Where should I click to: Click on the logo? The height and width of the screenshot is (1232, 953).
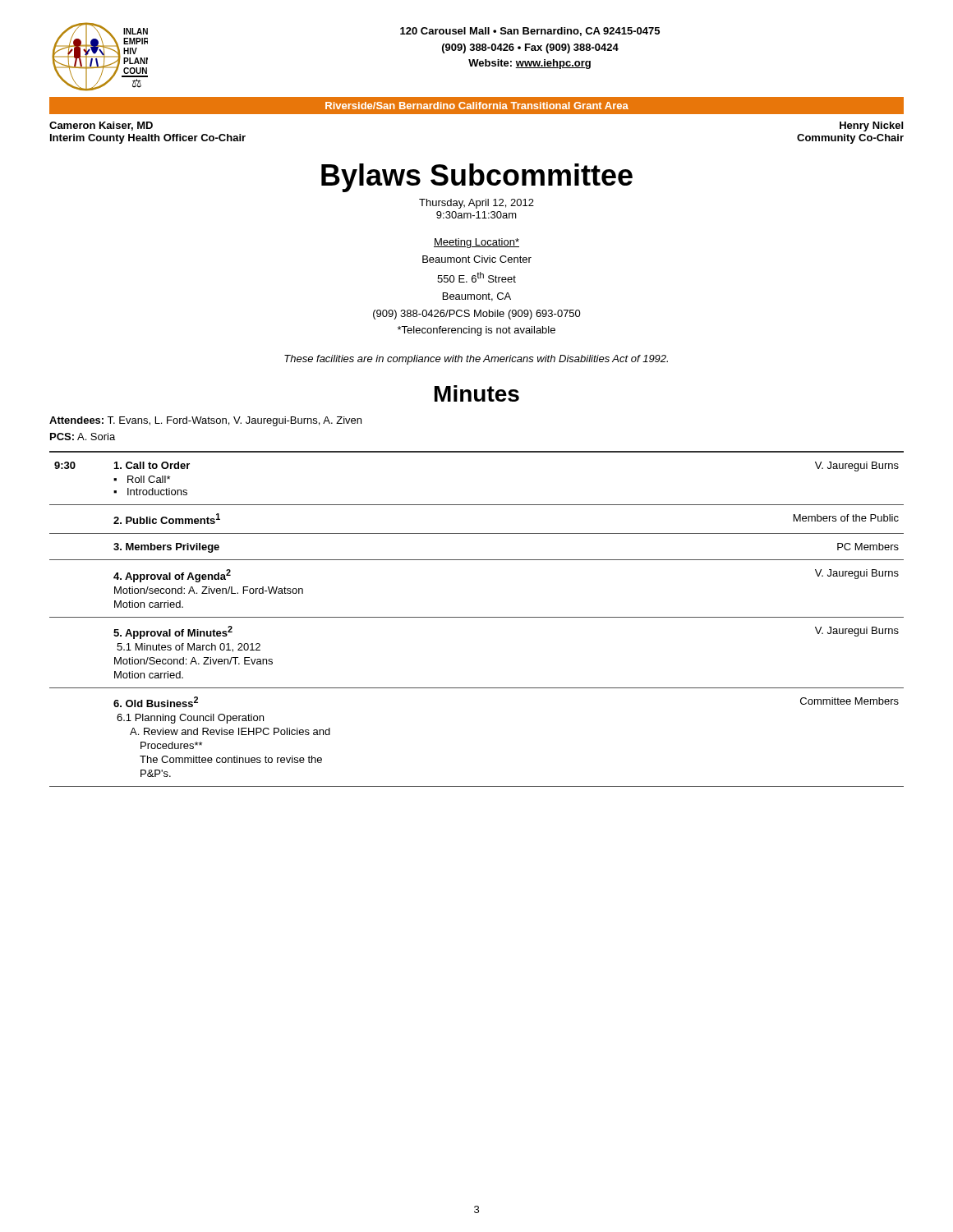(x=476, y=55)
